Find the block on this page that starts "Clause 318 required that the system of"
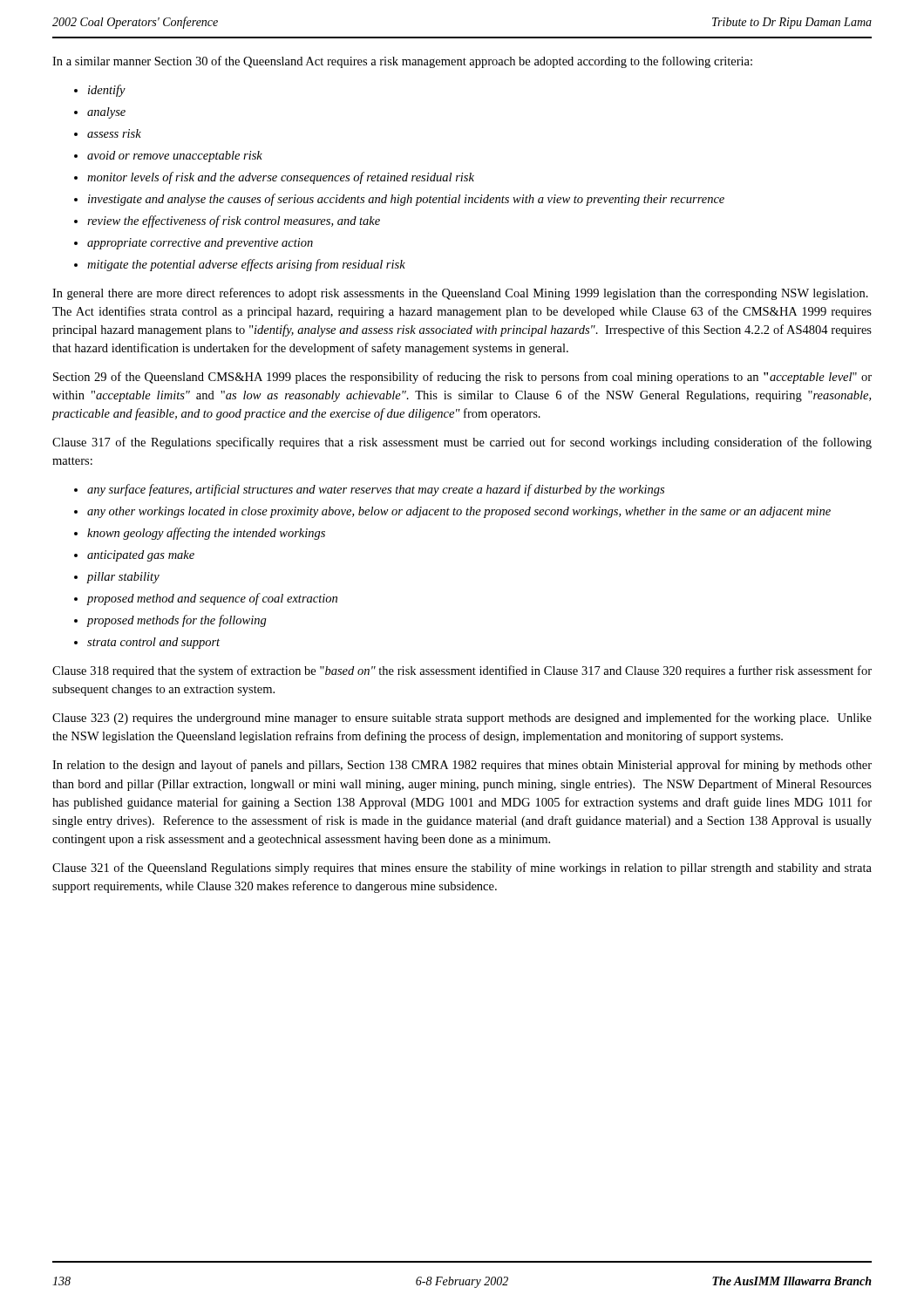Viewport: 924px width, 1308px height. 462,681
